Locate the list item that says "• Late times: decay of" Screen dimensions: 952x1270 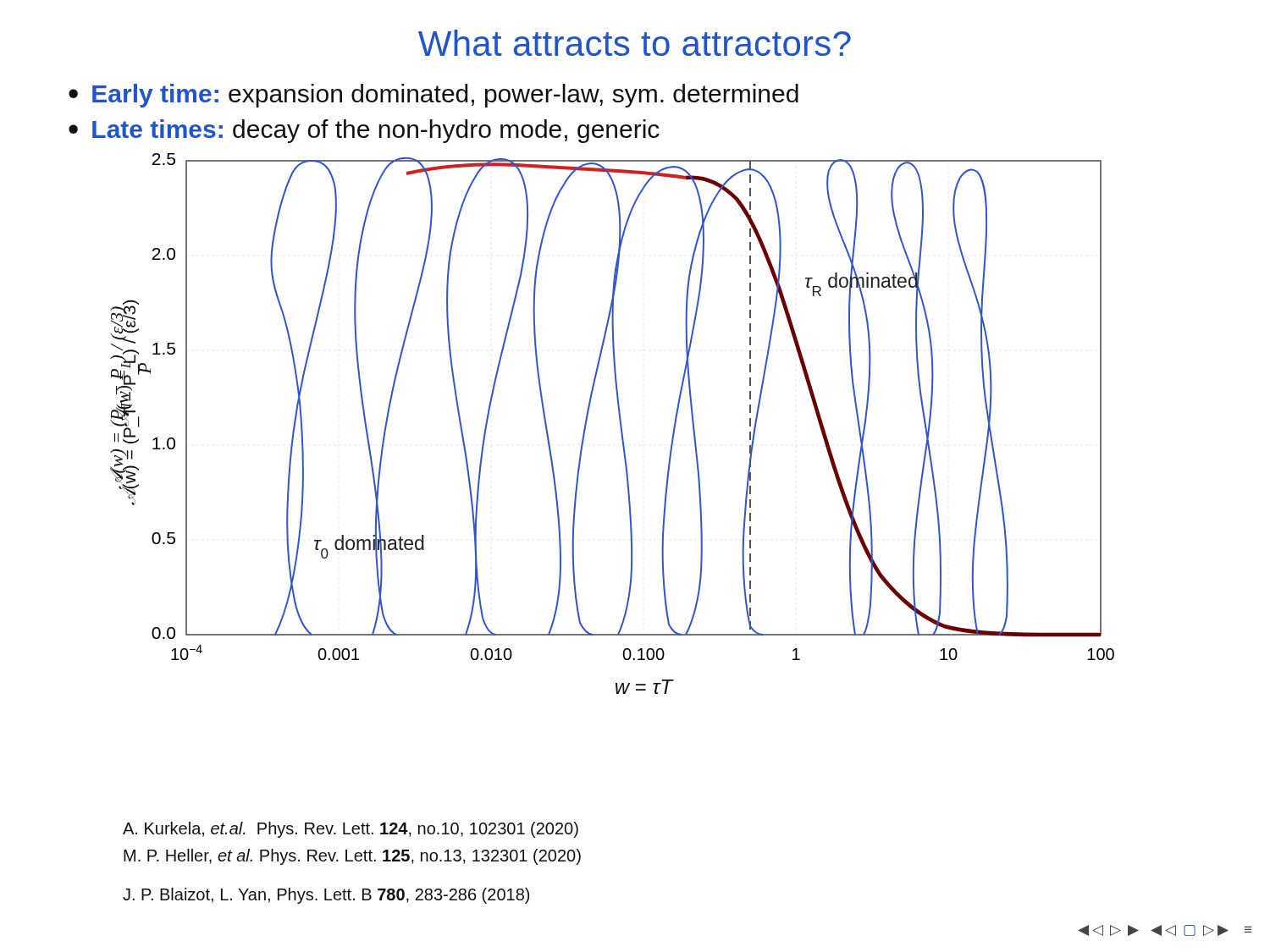tap(364, 129)
